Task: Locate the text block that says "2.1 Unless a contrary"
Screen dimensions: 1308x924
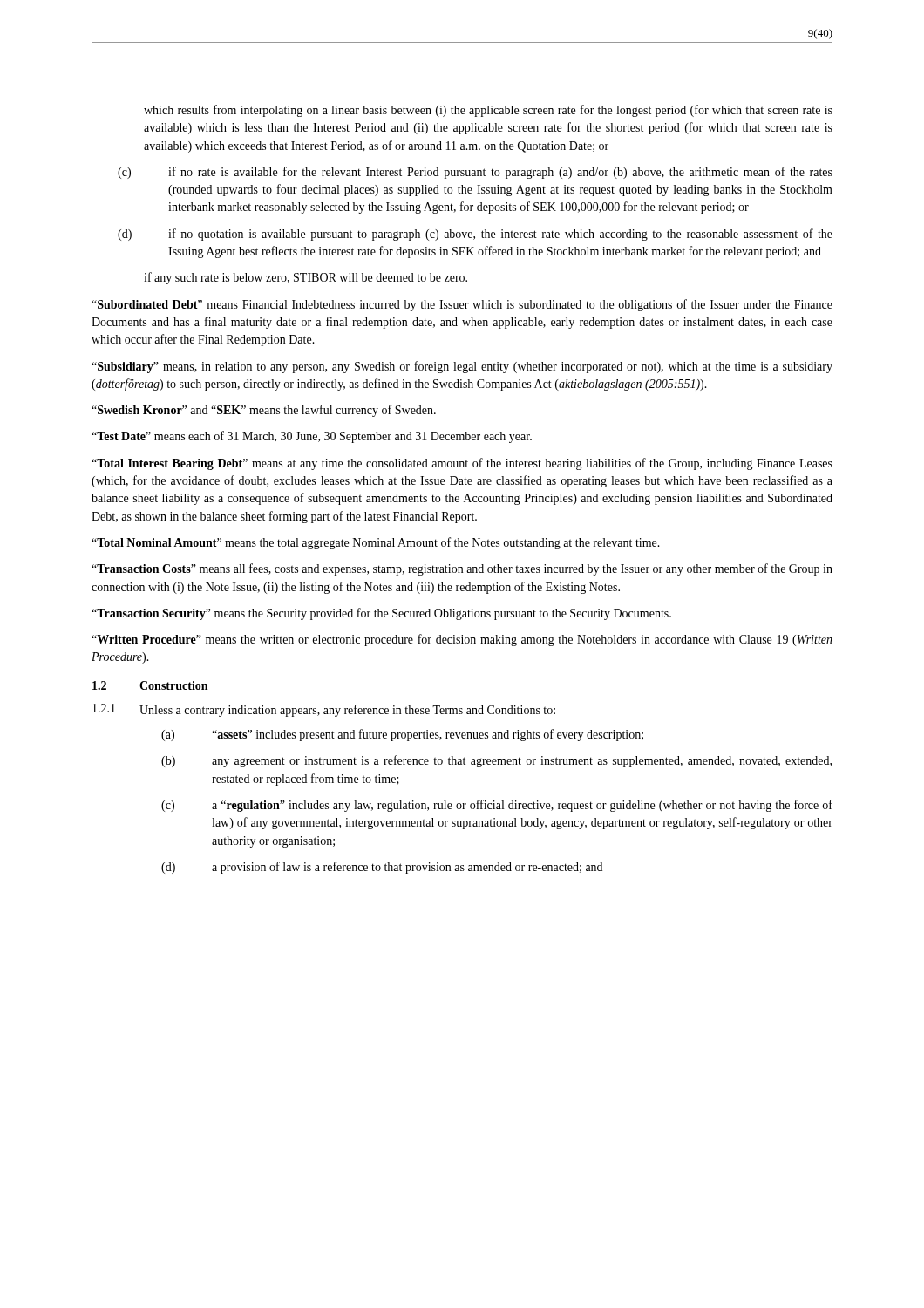Action: (x=462, y=711)
